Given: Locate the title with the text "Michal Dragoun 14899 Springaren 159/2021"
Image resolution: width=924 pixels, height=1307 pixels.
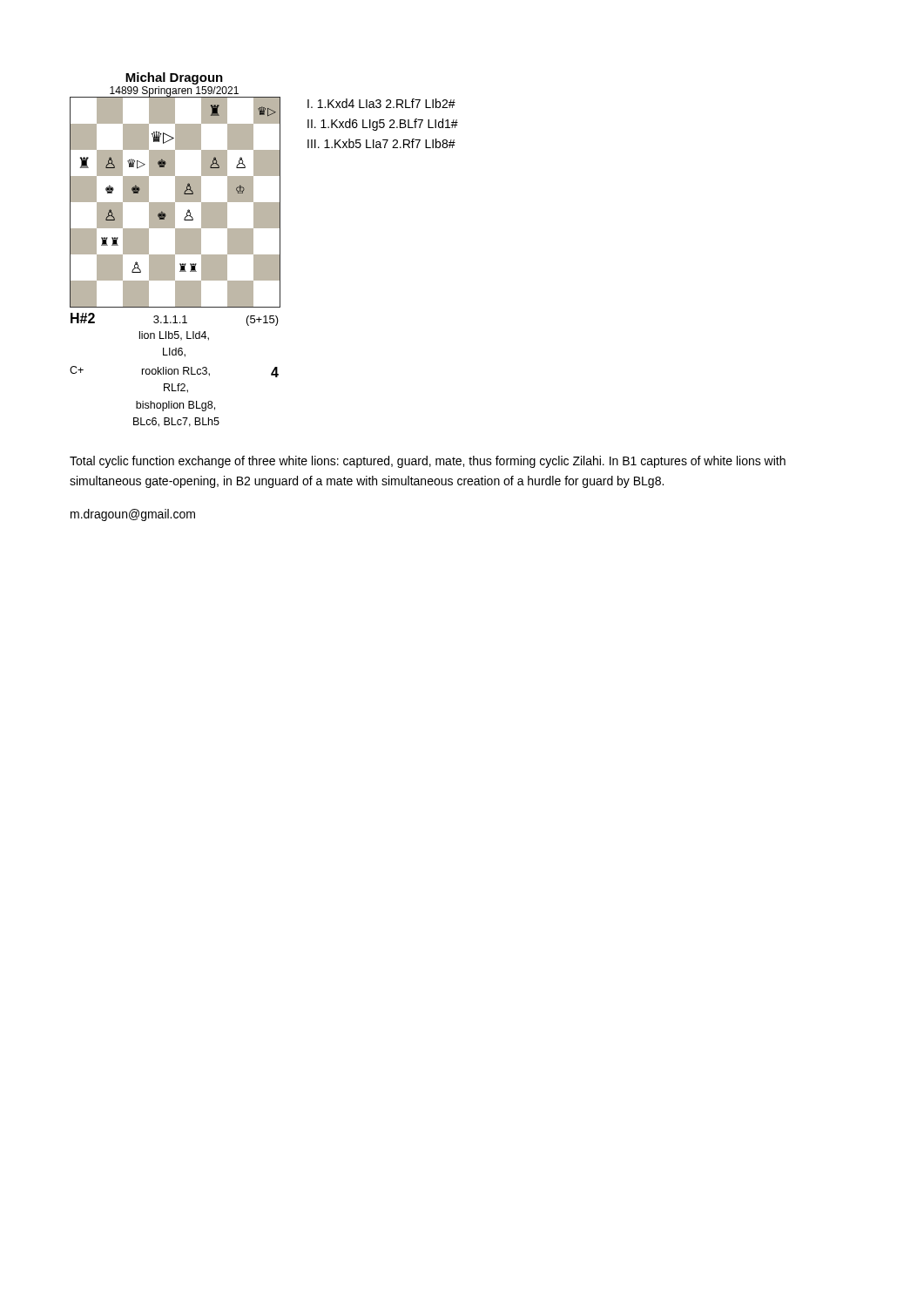Looking at the screenshot, I should (174, 83).
